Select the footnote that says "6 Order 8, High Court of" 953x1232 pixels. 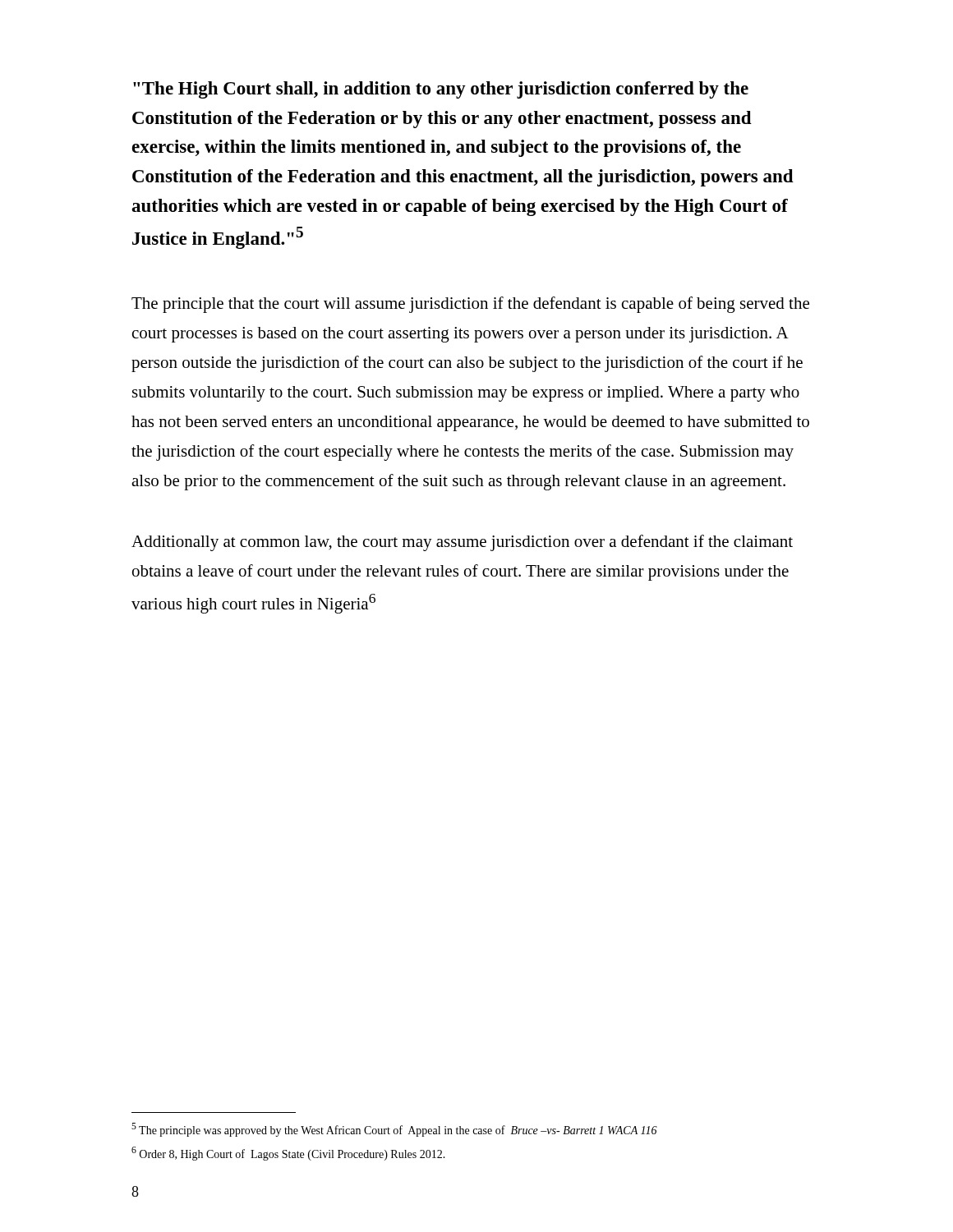(x=288, y=1152)
